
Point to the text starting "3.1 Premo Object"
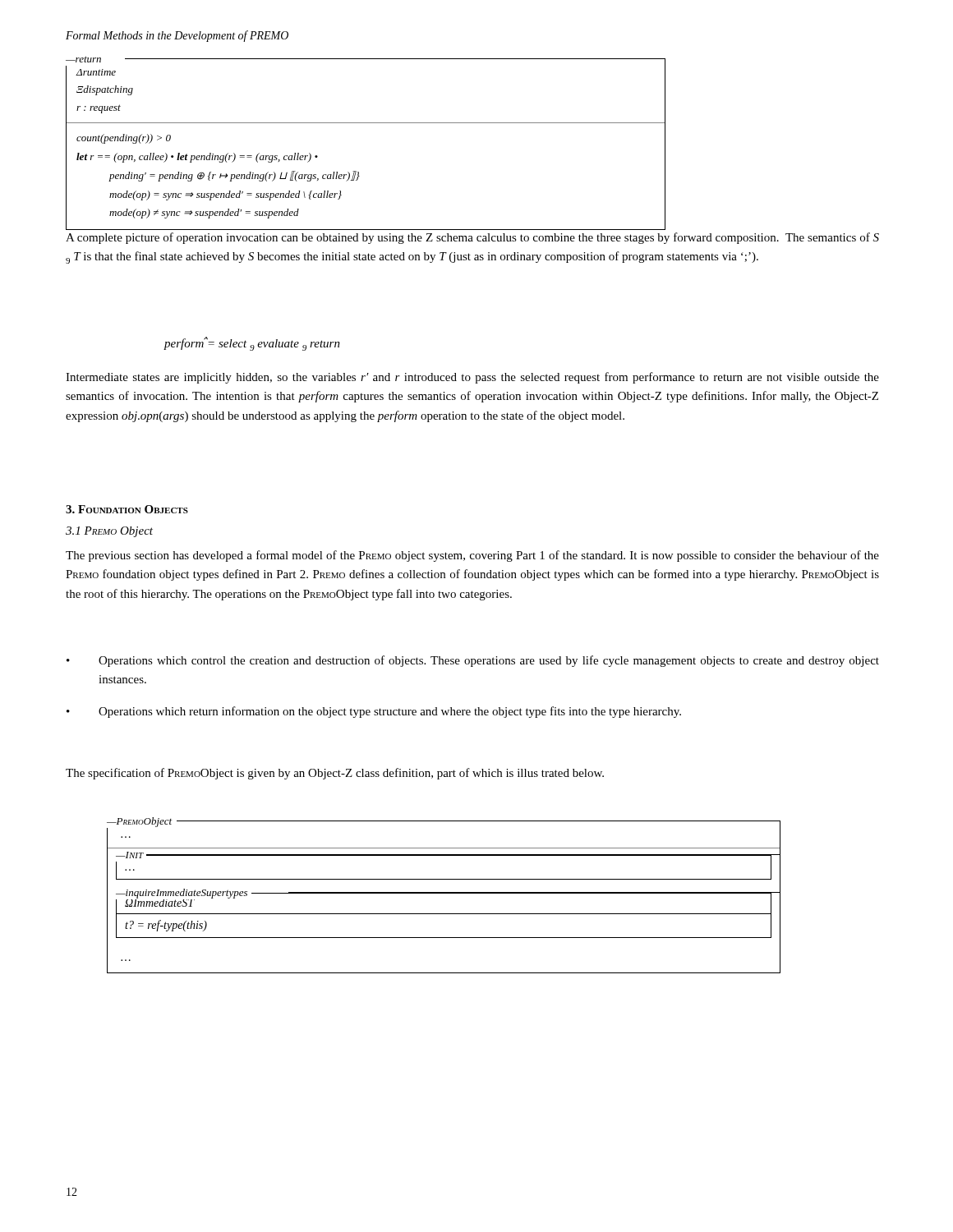pos(109,531)
